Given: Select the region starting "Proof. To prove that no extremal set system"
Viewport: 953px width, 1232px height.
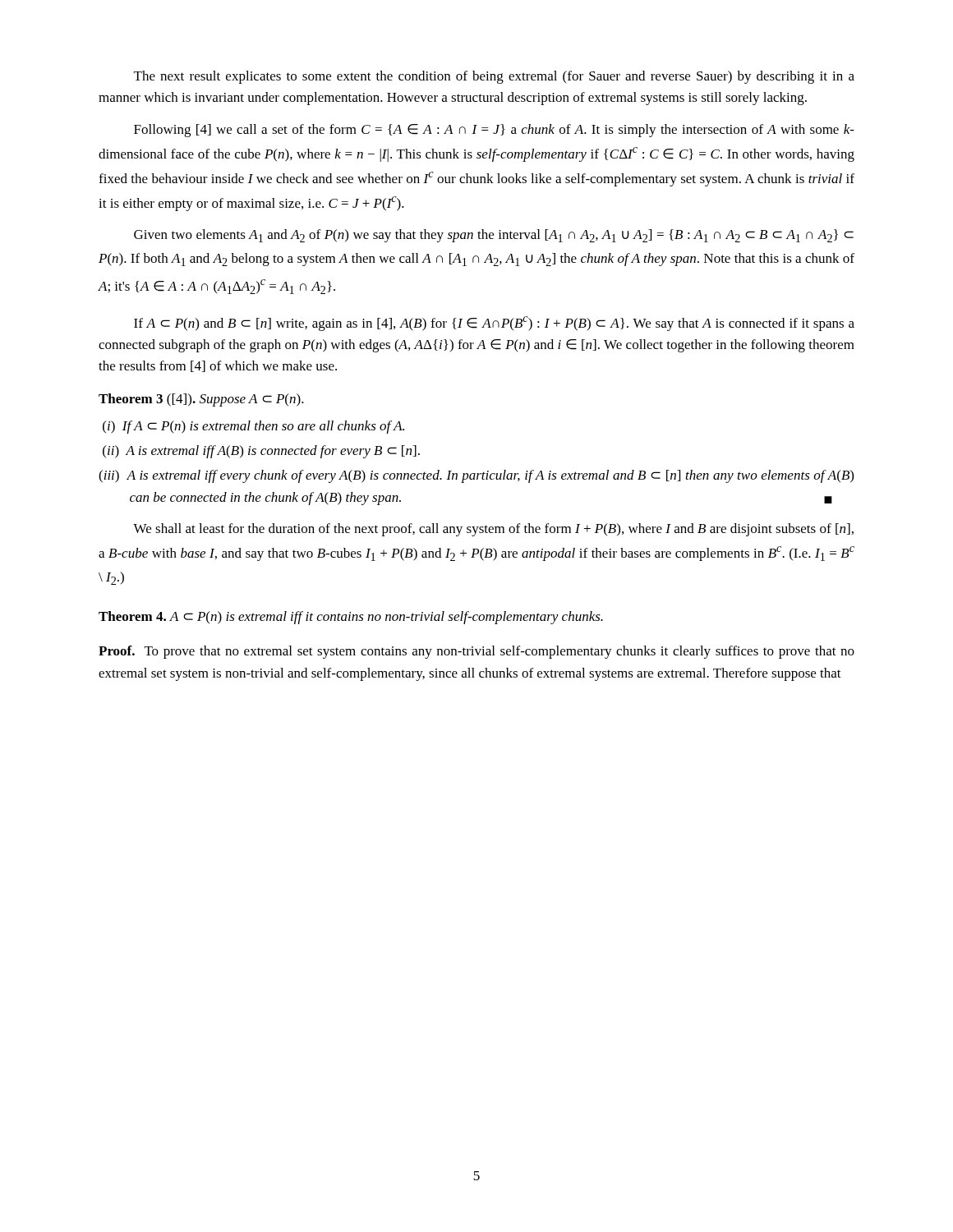Looking at the screenshot, I should [x=476, y=662].
